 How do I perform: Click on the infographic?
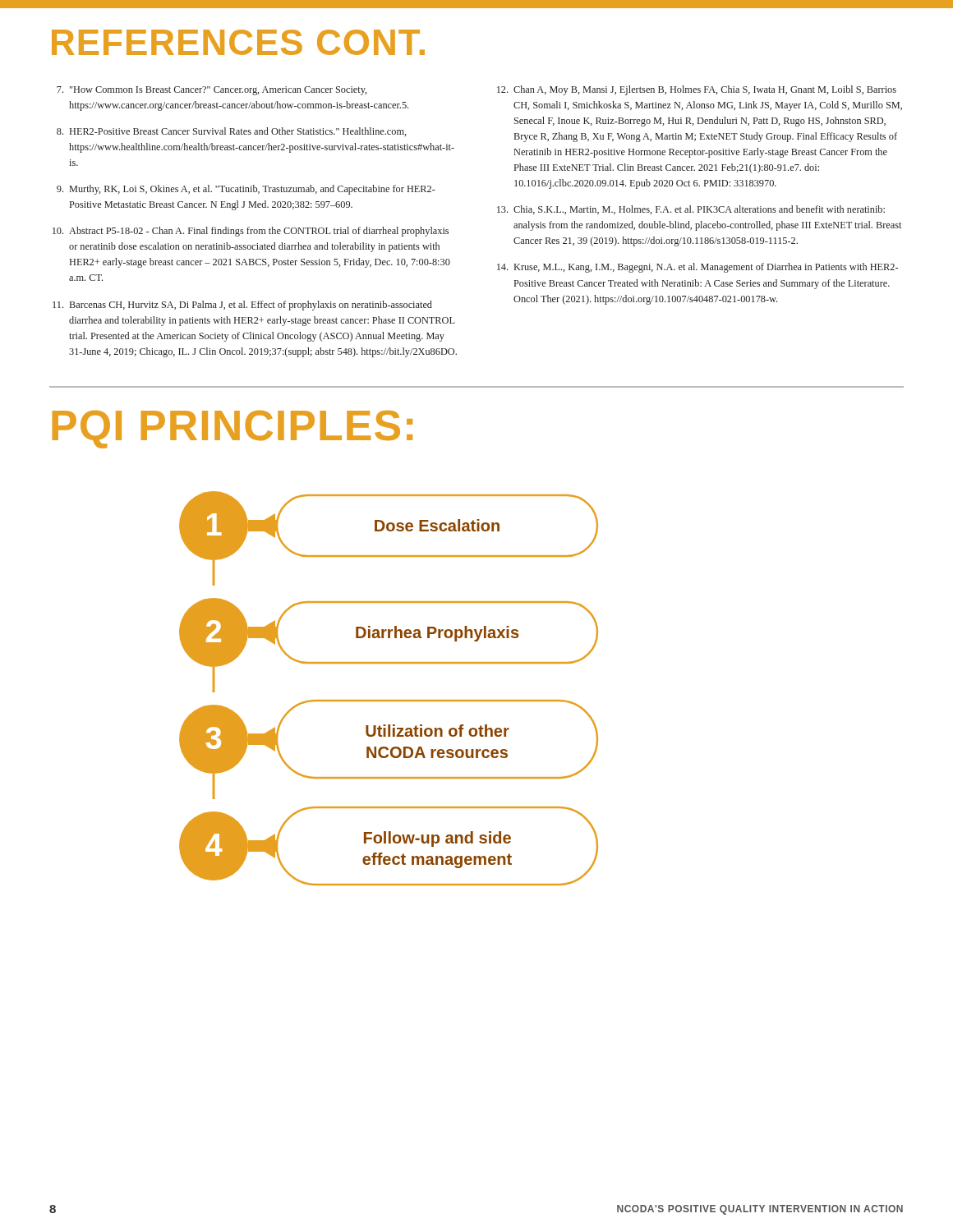point(476,710)
